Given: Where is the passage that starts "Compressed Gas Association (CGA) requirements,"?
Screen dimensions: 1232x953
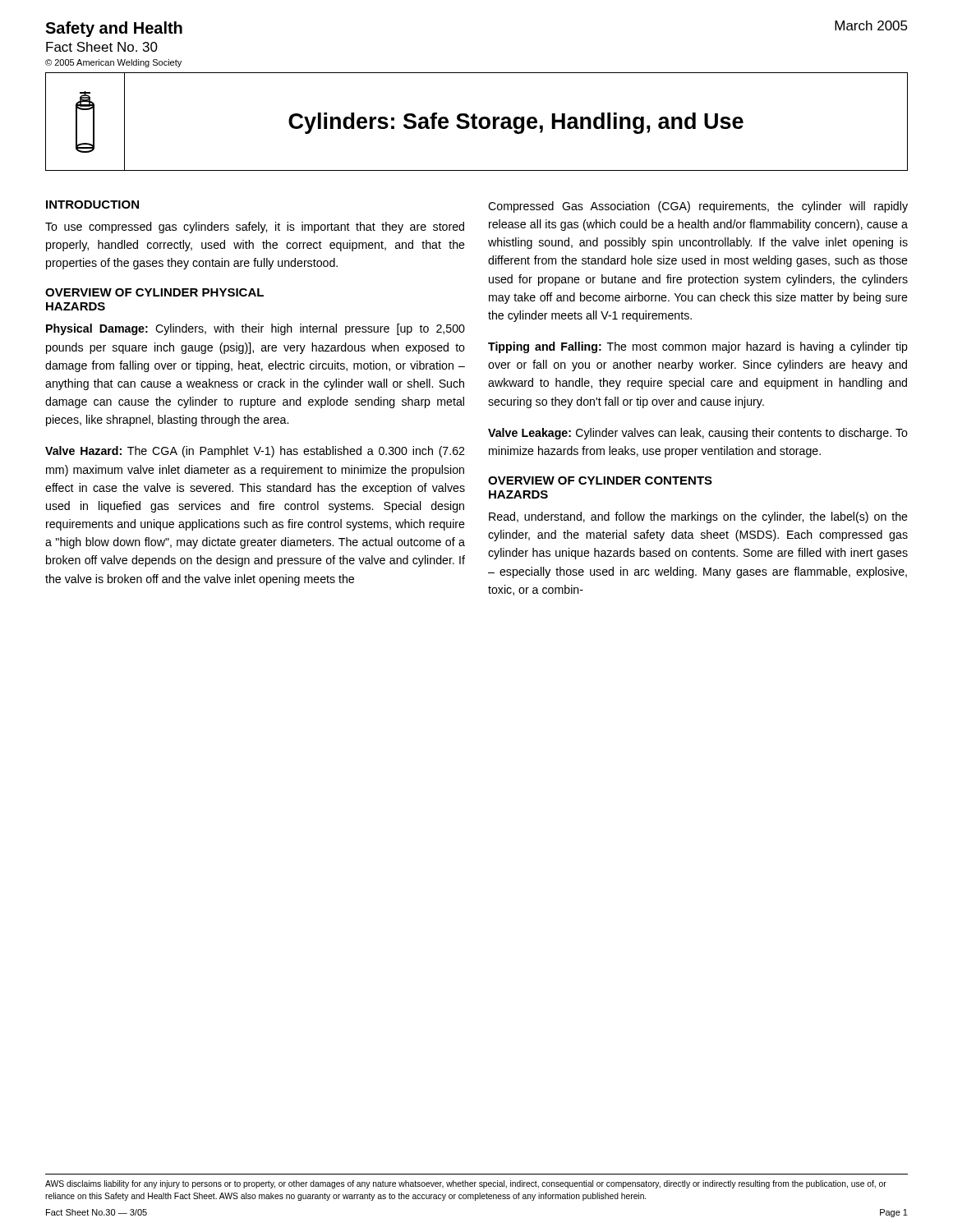Looking at the screenshot, I should [x=698, y=261].
